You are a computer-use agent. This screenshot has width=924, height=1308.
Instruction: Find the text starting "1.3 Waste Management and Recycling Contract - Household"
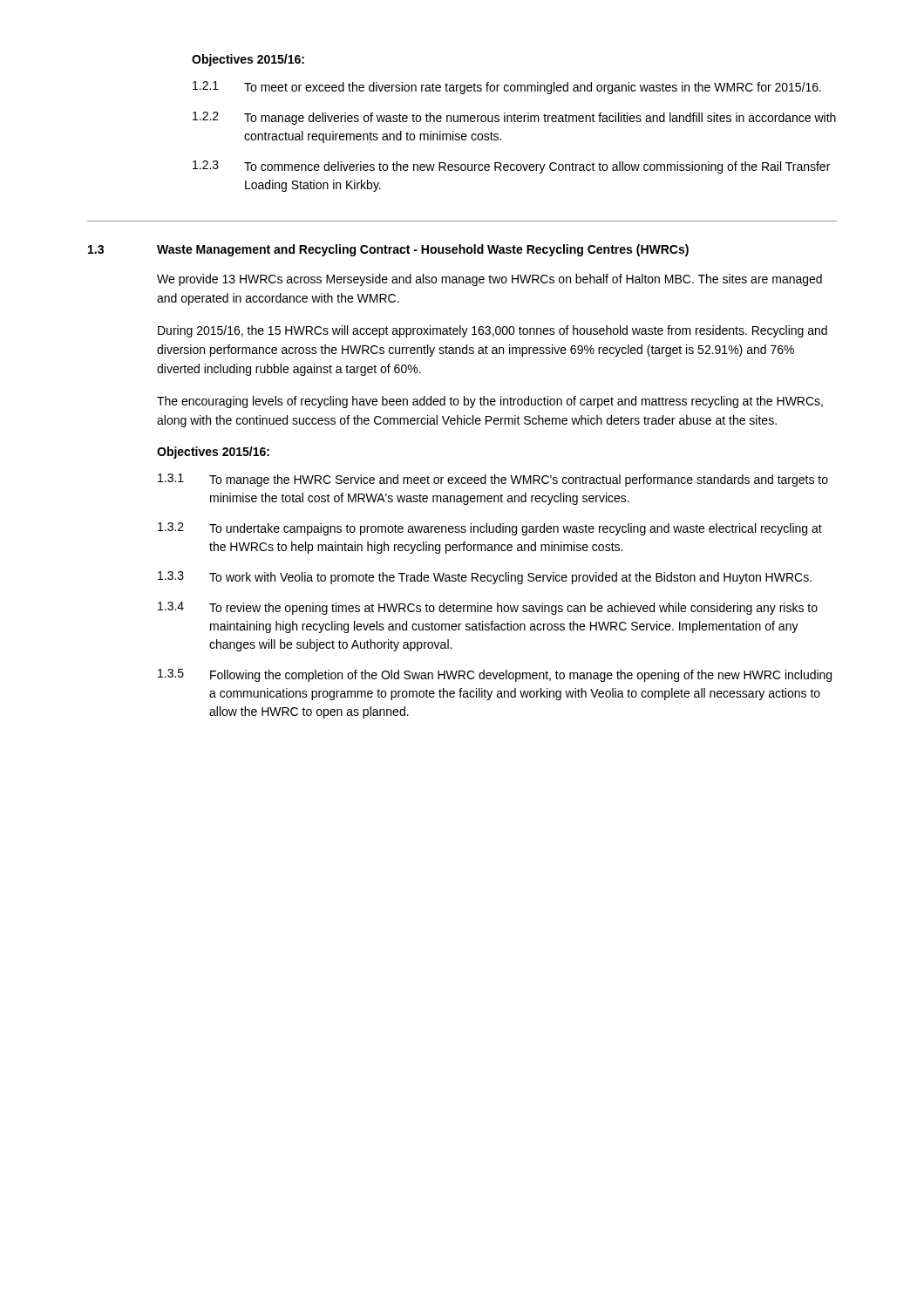click(x=462, y=249)
